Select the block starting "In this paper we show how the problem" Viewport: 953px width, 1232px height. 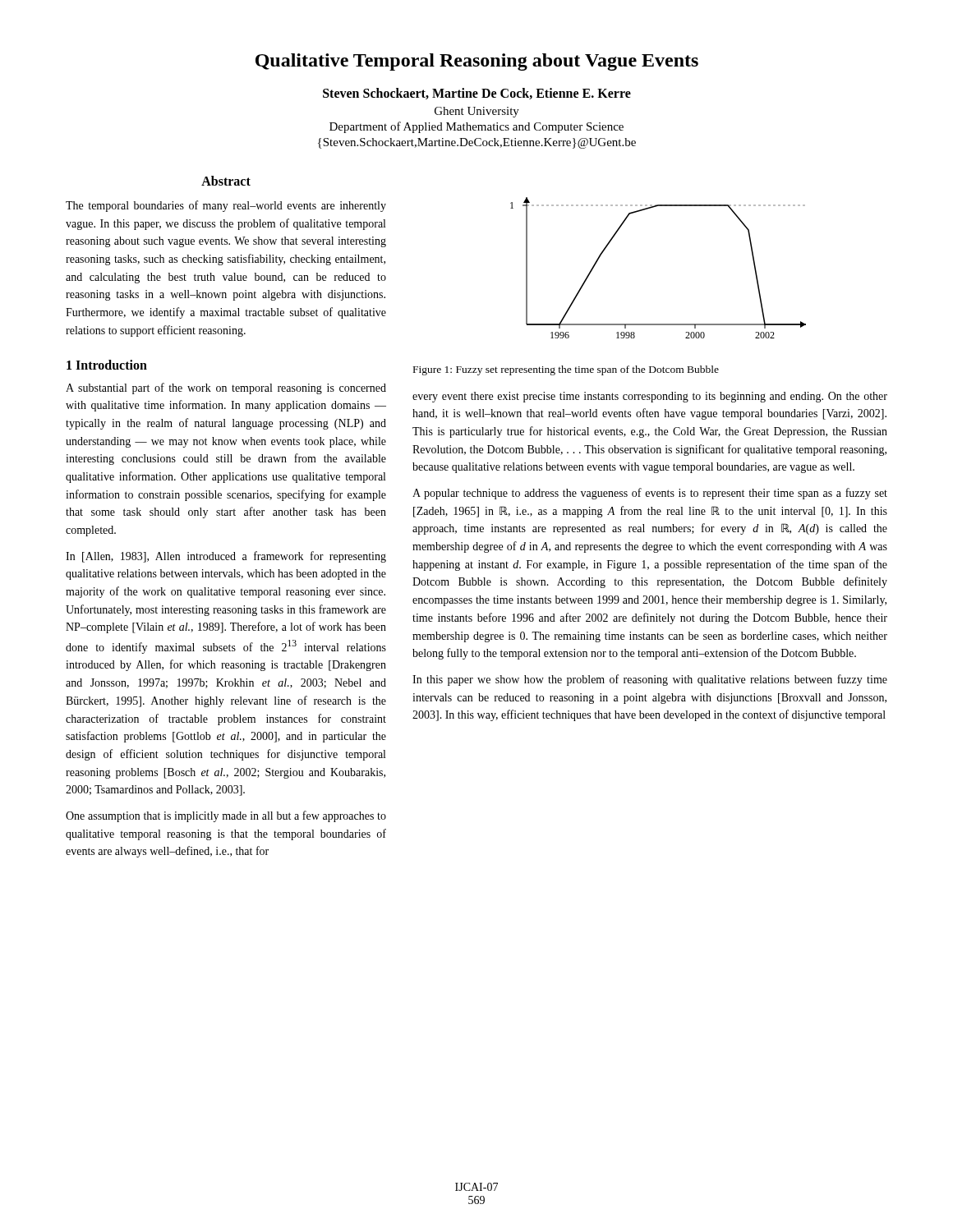coord(650,697)
